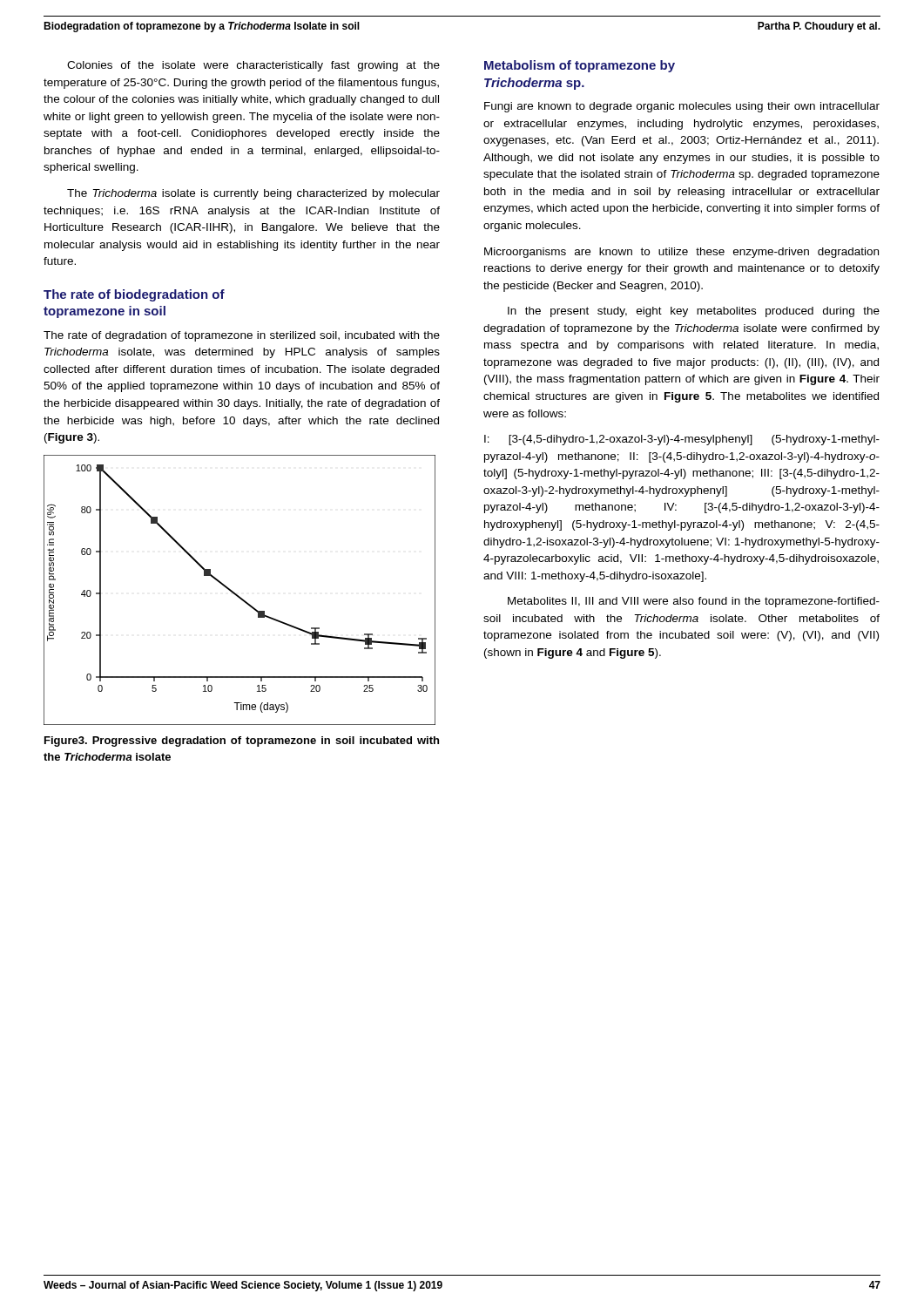The image size is (924, 1307).
Task: Point to the element starting "The Trichoderma isolate is currently"
Action: click(x=242, y=227)
